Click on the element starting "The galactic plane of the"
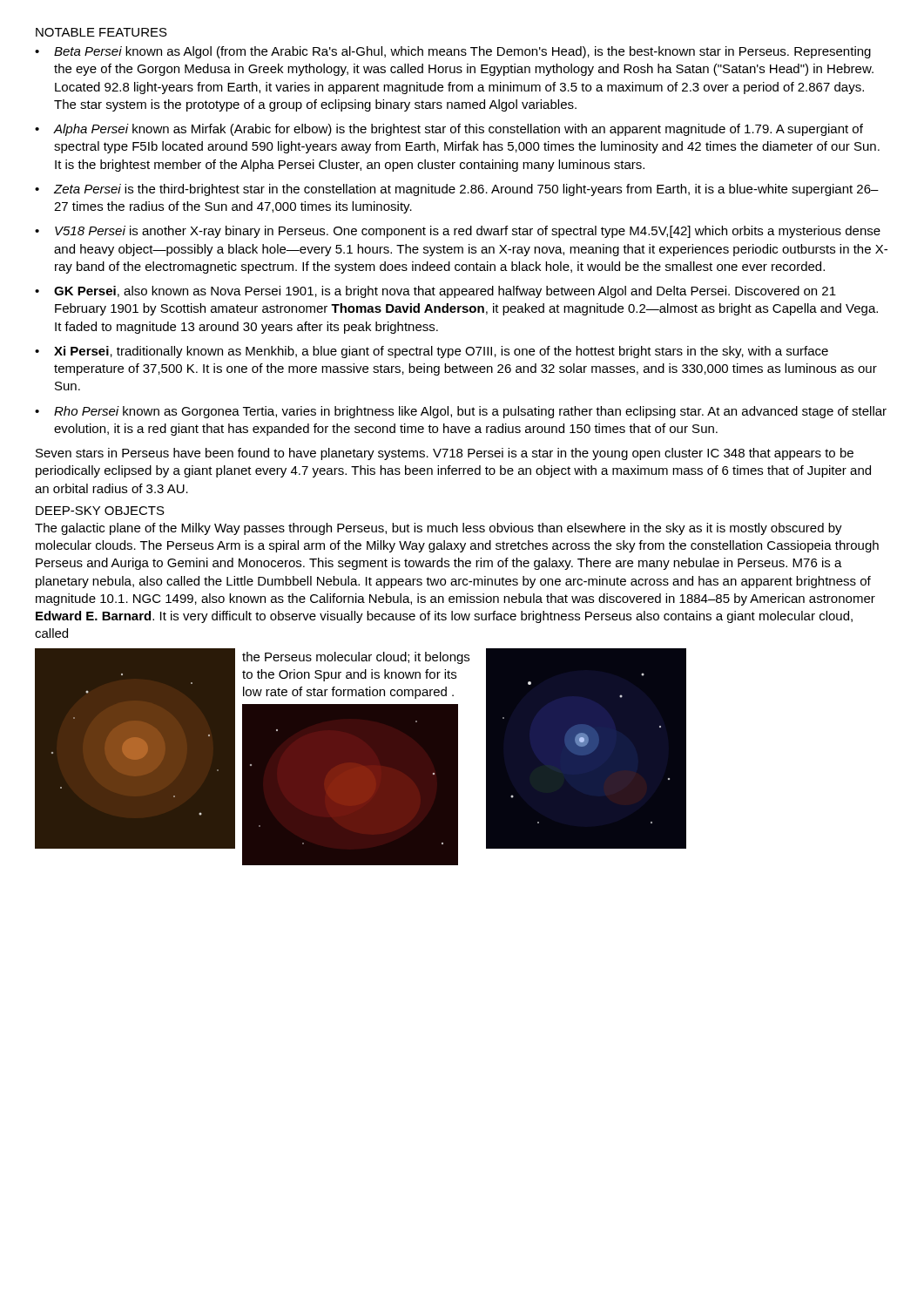This screenshot has height=1307, width=924. (x=457, y=580)
